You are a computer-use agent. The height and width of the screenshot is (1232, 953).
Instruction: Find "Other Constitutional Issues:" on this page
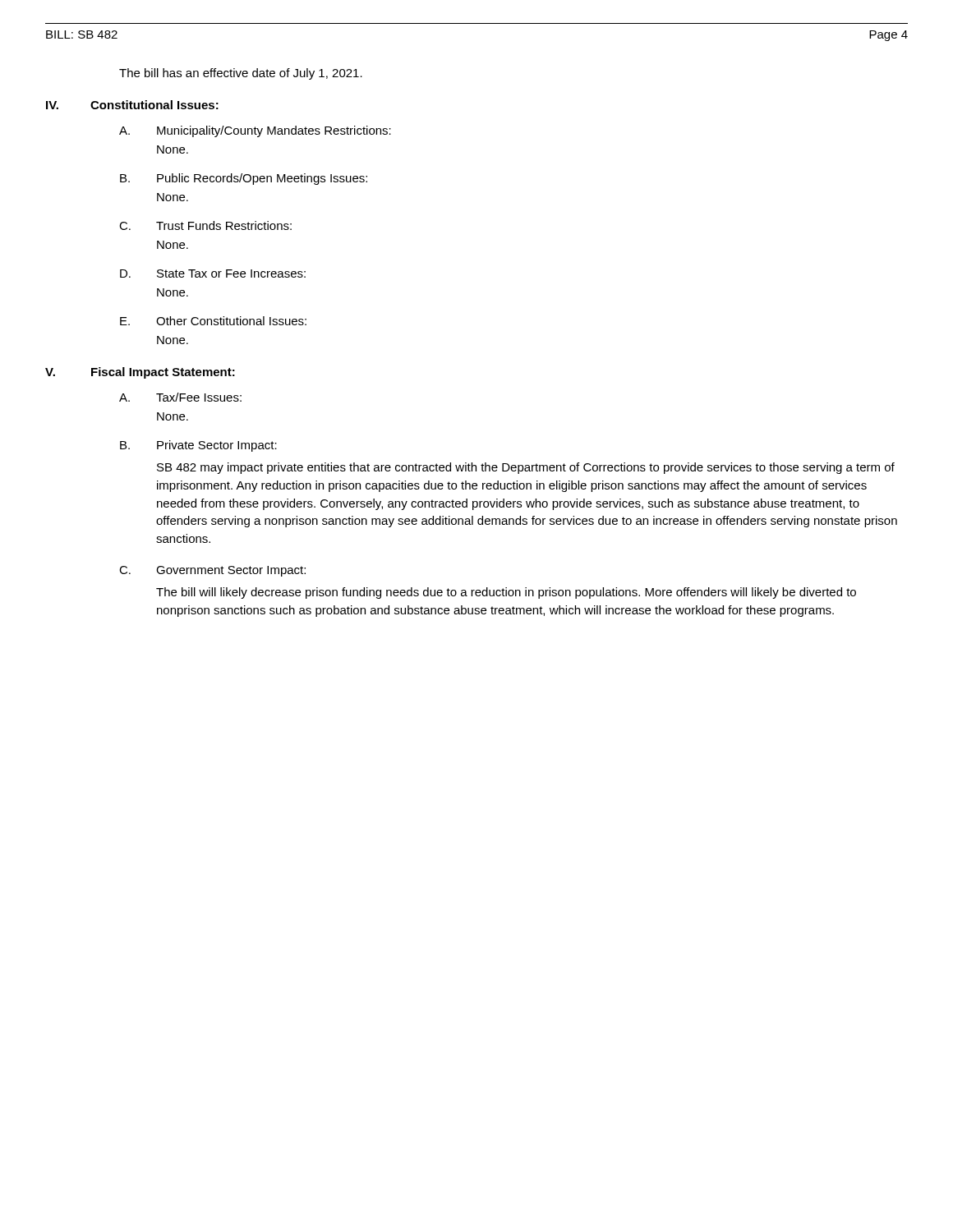(232, 321)
